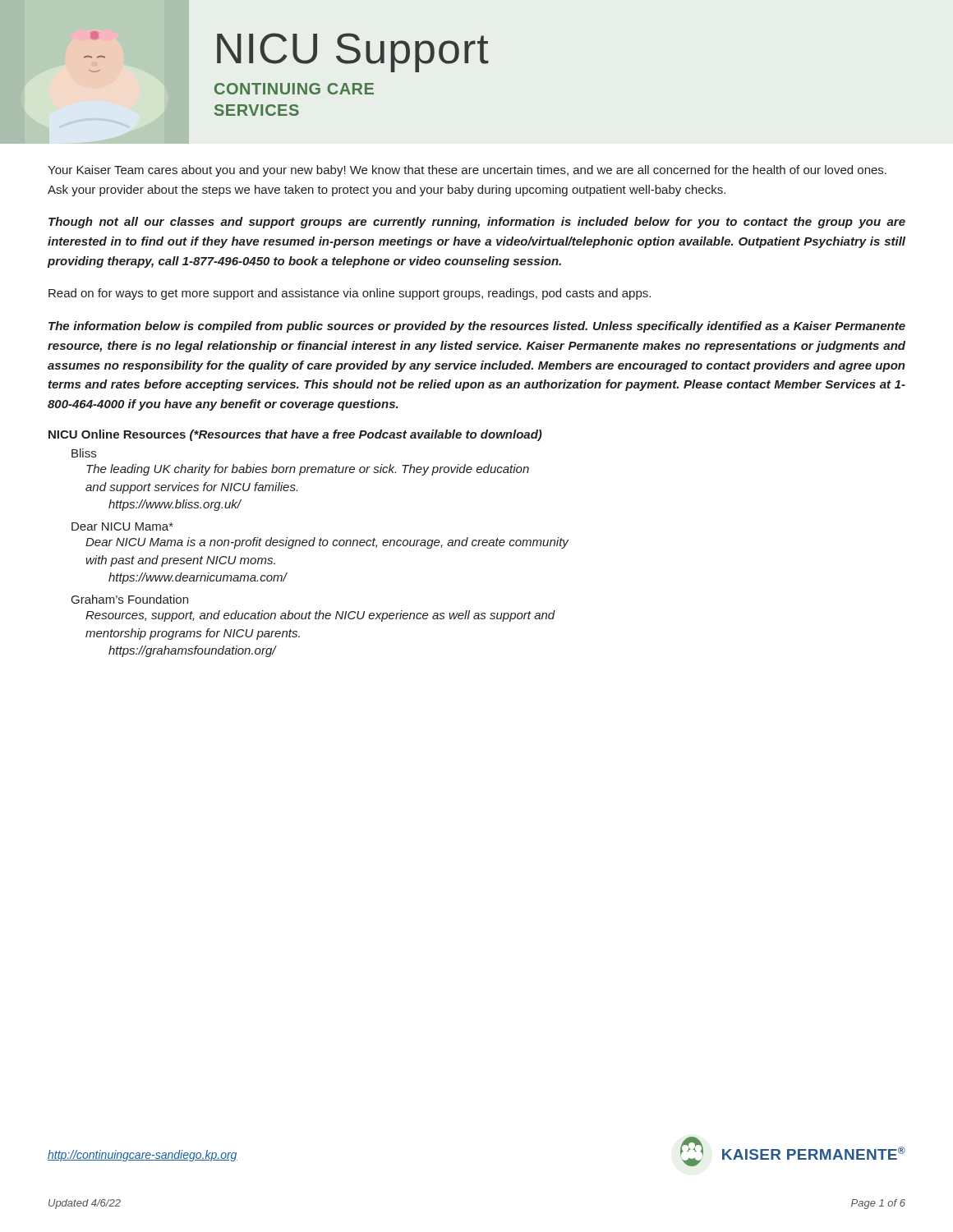
Task: Find the block on this page that starts "Read on for ways to get"
Action: pos(350,293)
